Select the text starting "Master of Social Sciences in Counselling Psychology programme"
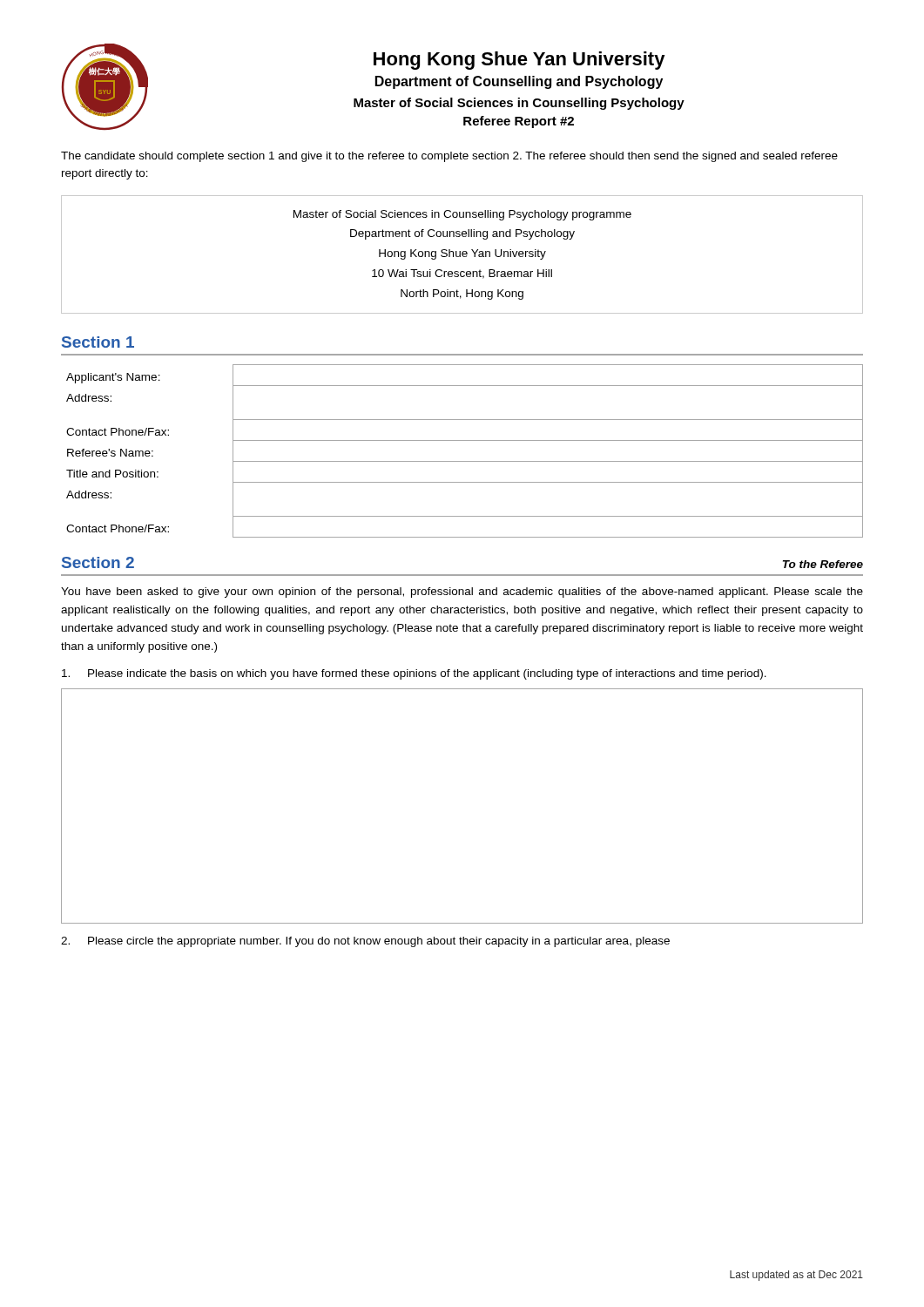Screen dimensions: 1307x924 coord(462,253)
